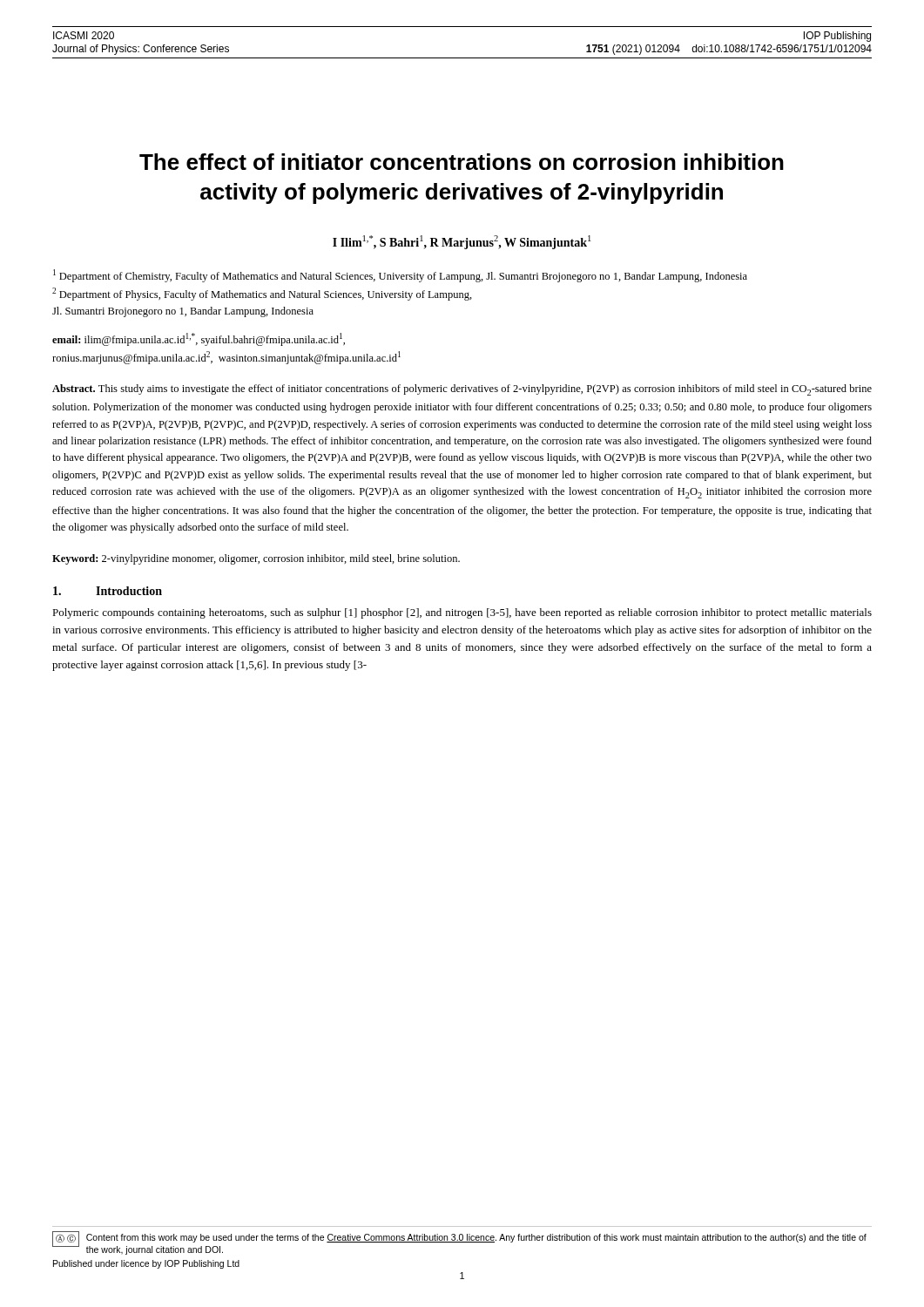Select the passage starting "I Ilim1,*, S"
Screen dimensions: 1307x924
[462, 241]
